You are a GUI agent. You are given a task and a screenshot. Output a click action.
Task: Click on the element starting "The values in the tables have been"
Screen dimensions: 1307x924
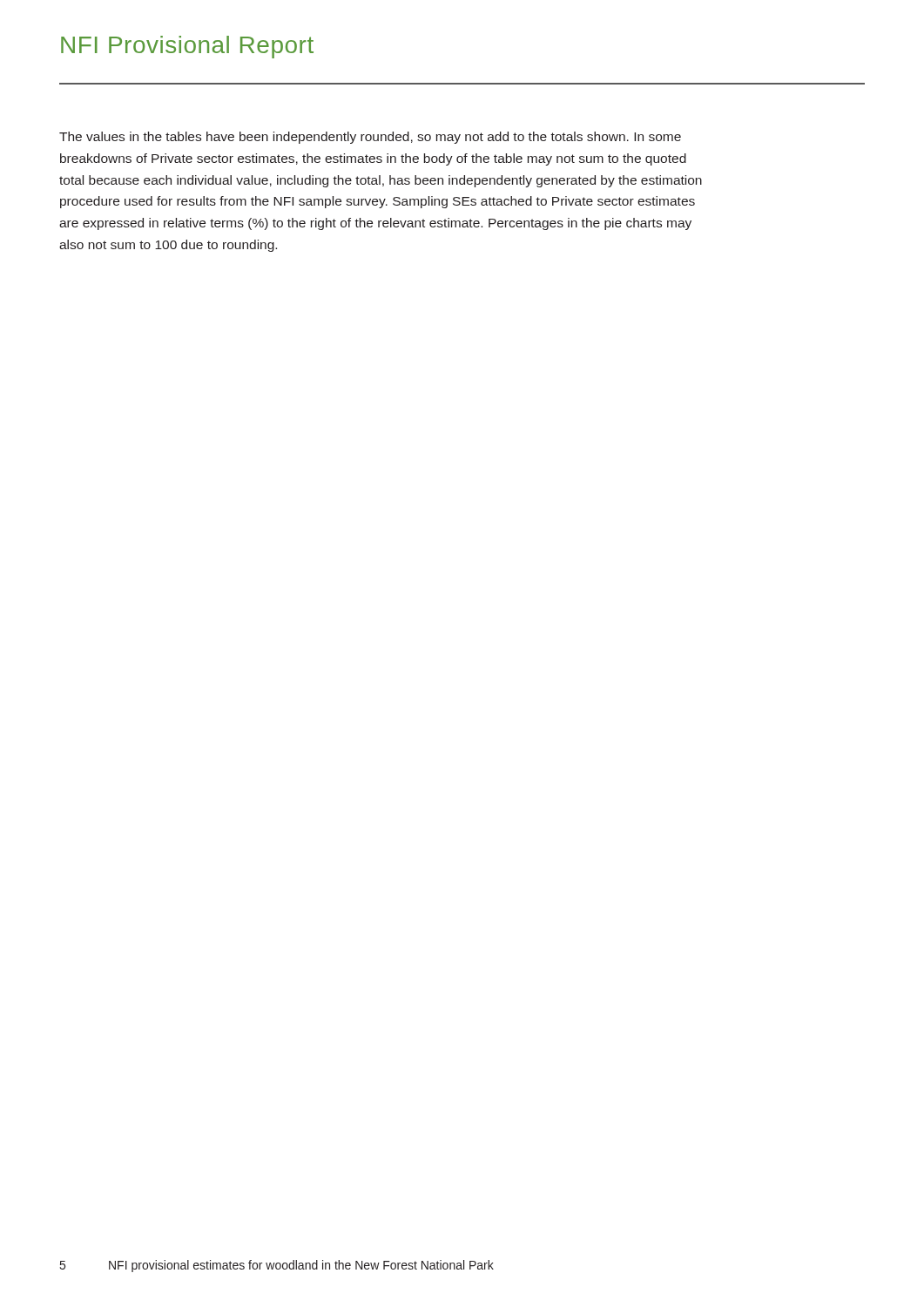pos(381,190)
